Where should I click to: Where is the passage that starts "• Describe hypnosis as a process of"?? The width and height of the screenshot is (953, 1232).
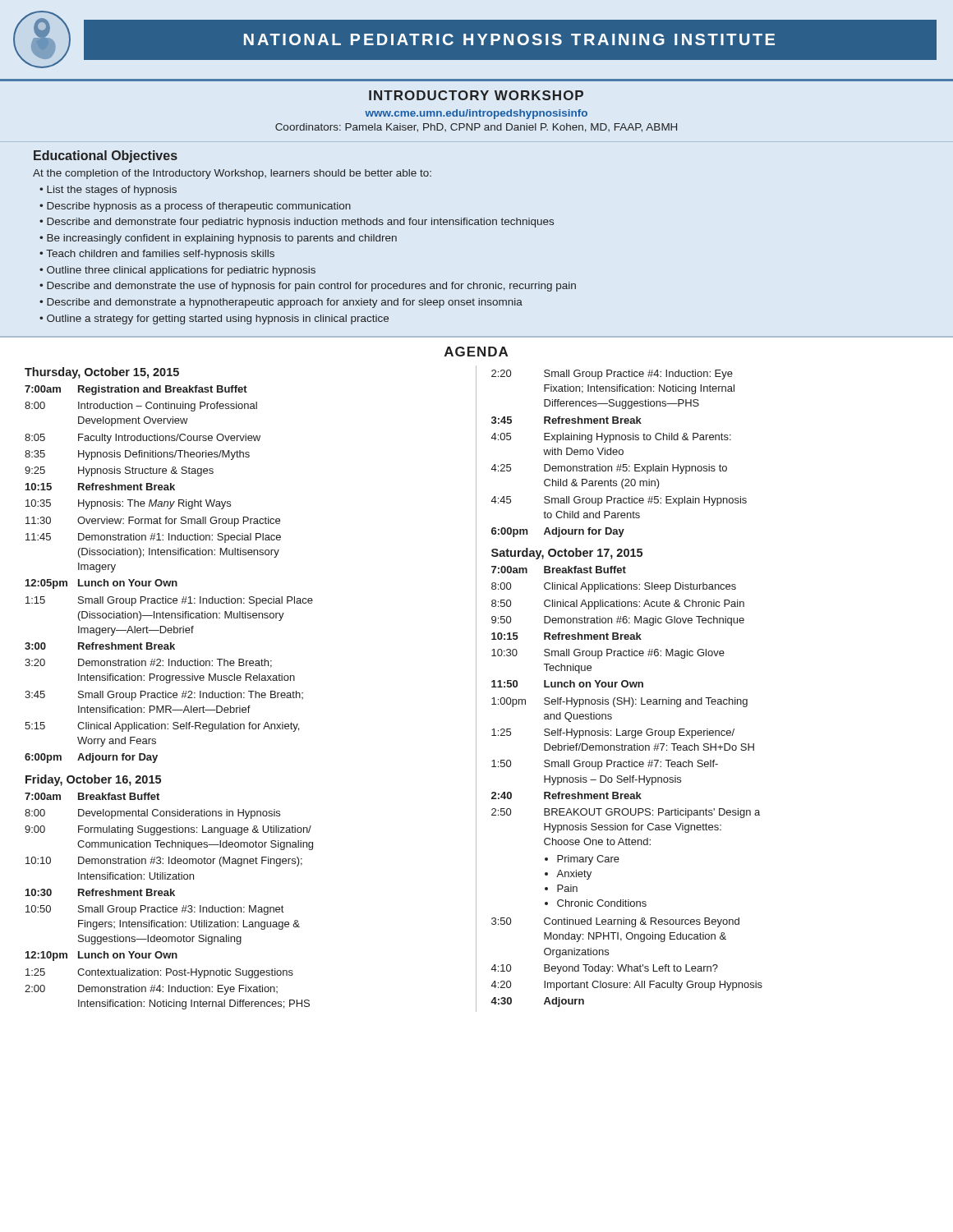[195, 205]
